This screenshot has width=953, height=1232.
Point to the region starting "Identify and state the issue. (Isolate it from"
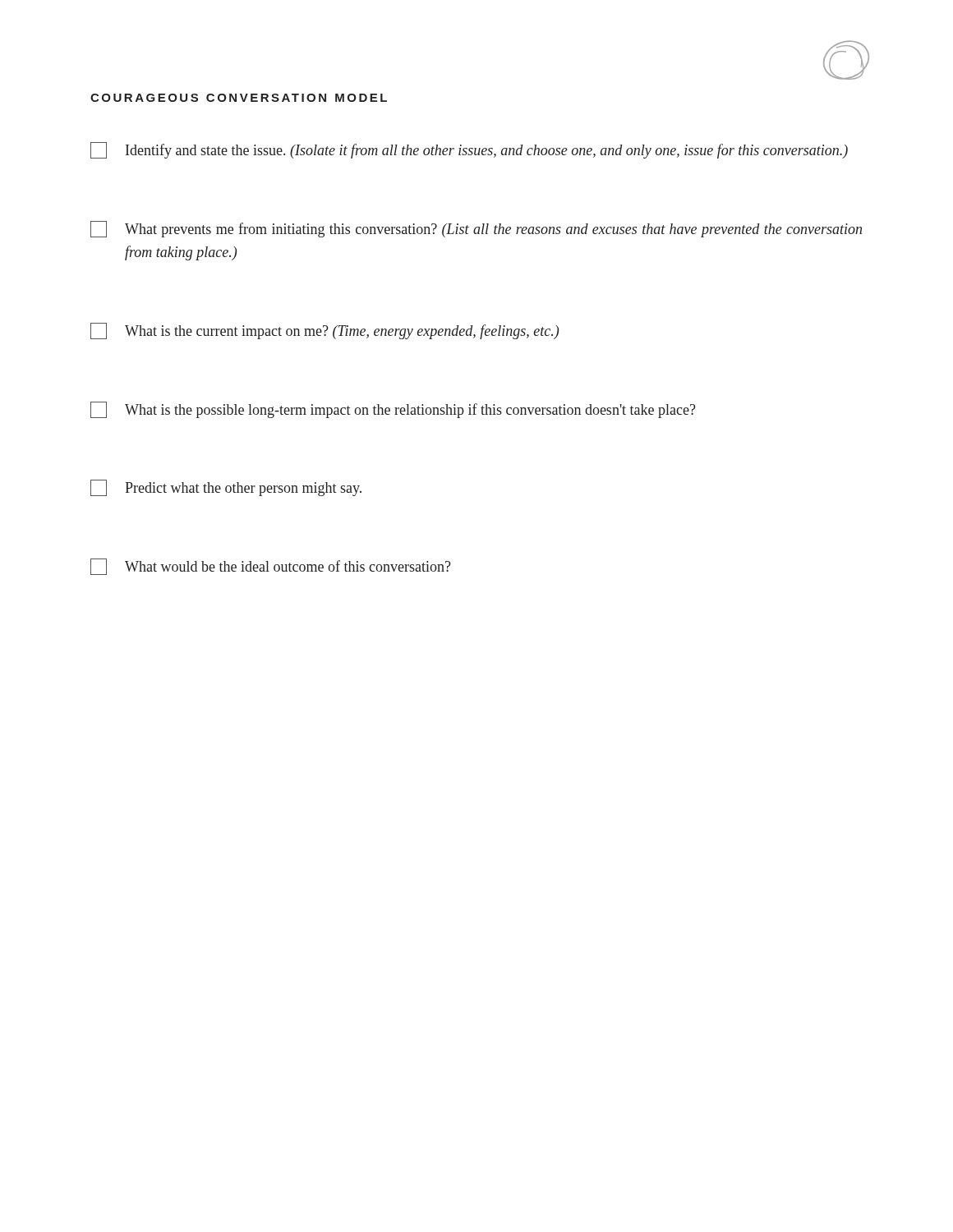tap(469, 151)
